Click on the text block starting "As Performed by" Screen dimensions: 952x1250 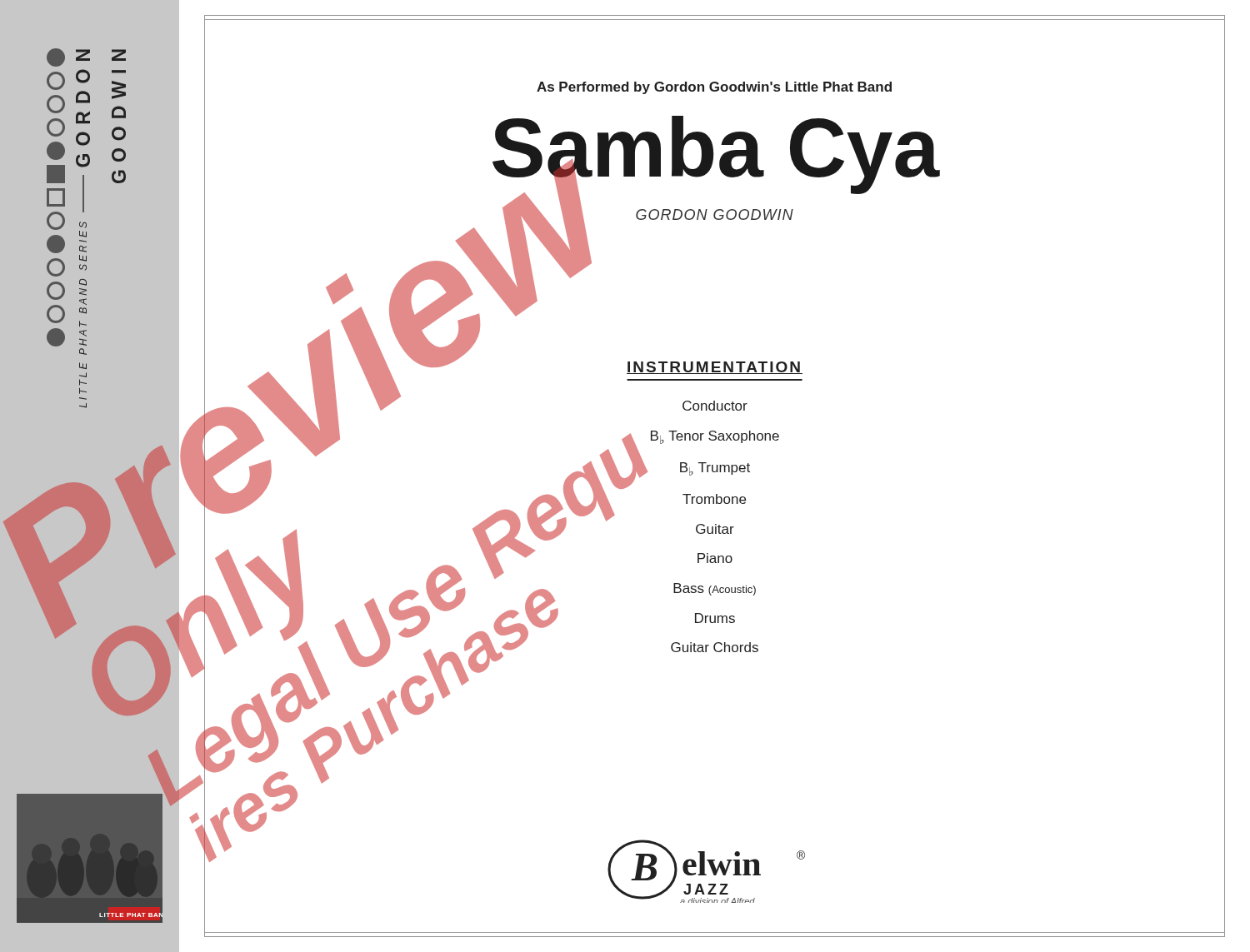(x=715, y=87)
